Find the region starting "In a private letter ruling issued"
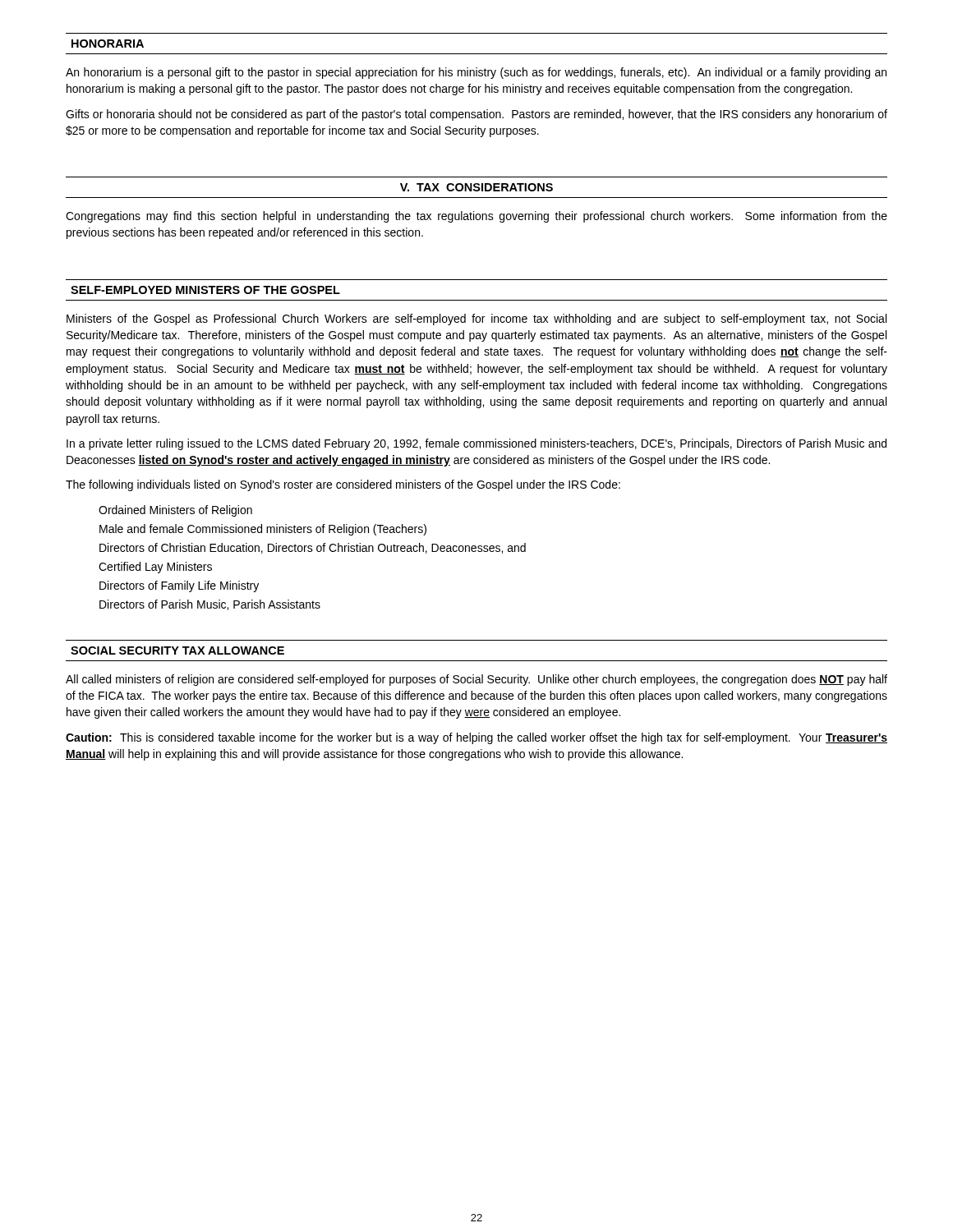This screenshot has width=953, height=1232. [476, 452]
